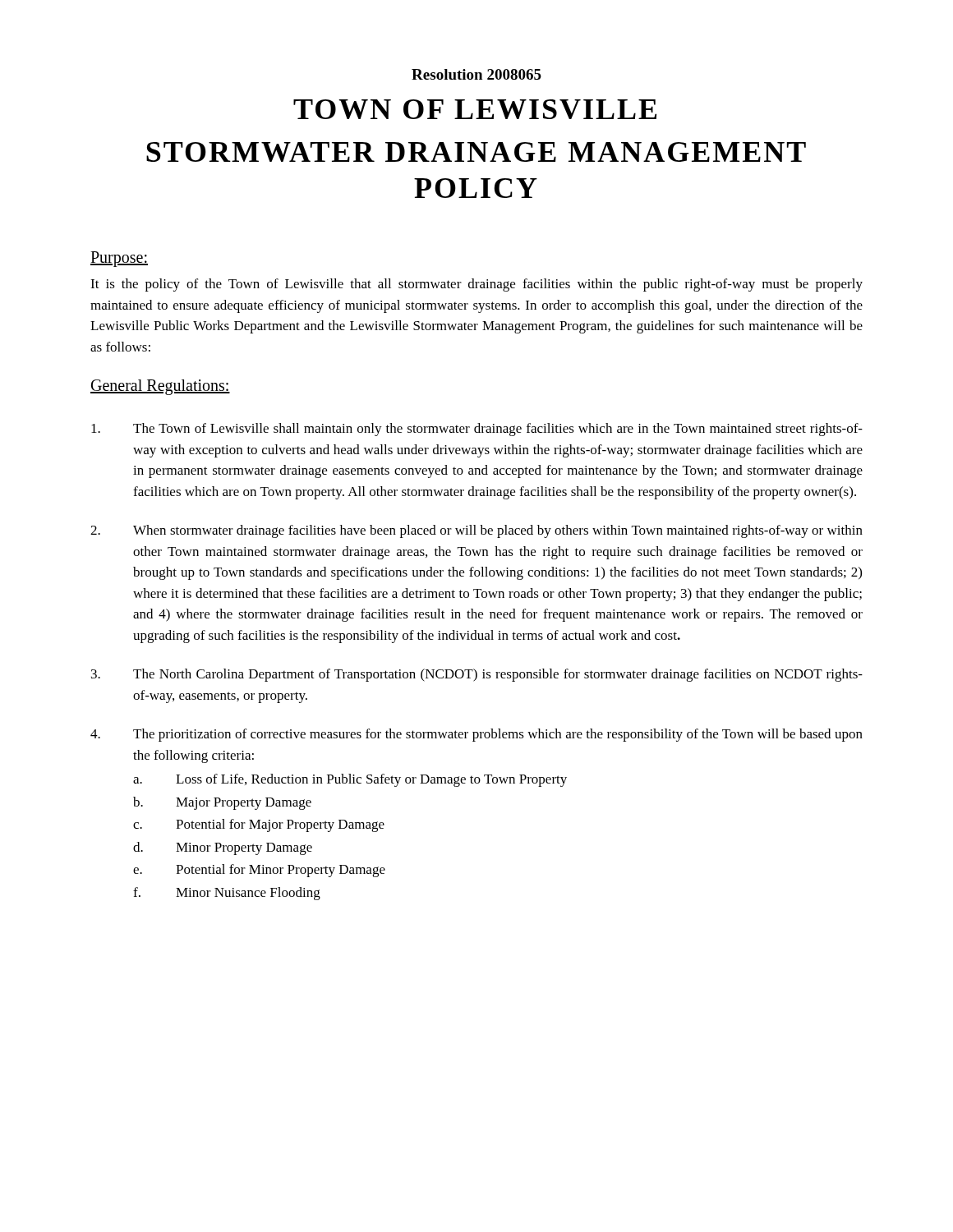This screenshot has width=953, height=1232.
Task: Find the list item that says "The Town of Lewisville shall"
Action: pyautogui.click(x=476, y=460)
